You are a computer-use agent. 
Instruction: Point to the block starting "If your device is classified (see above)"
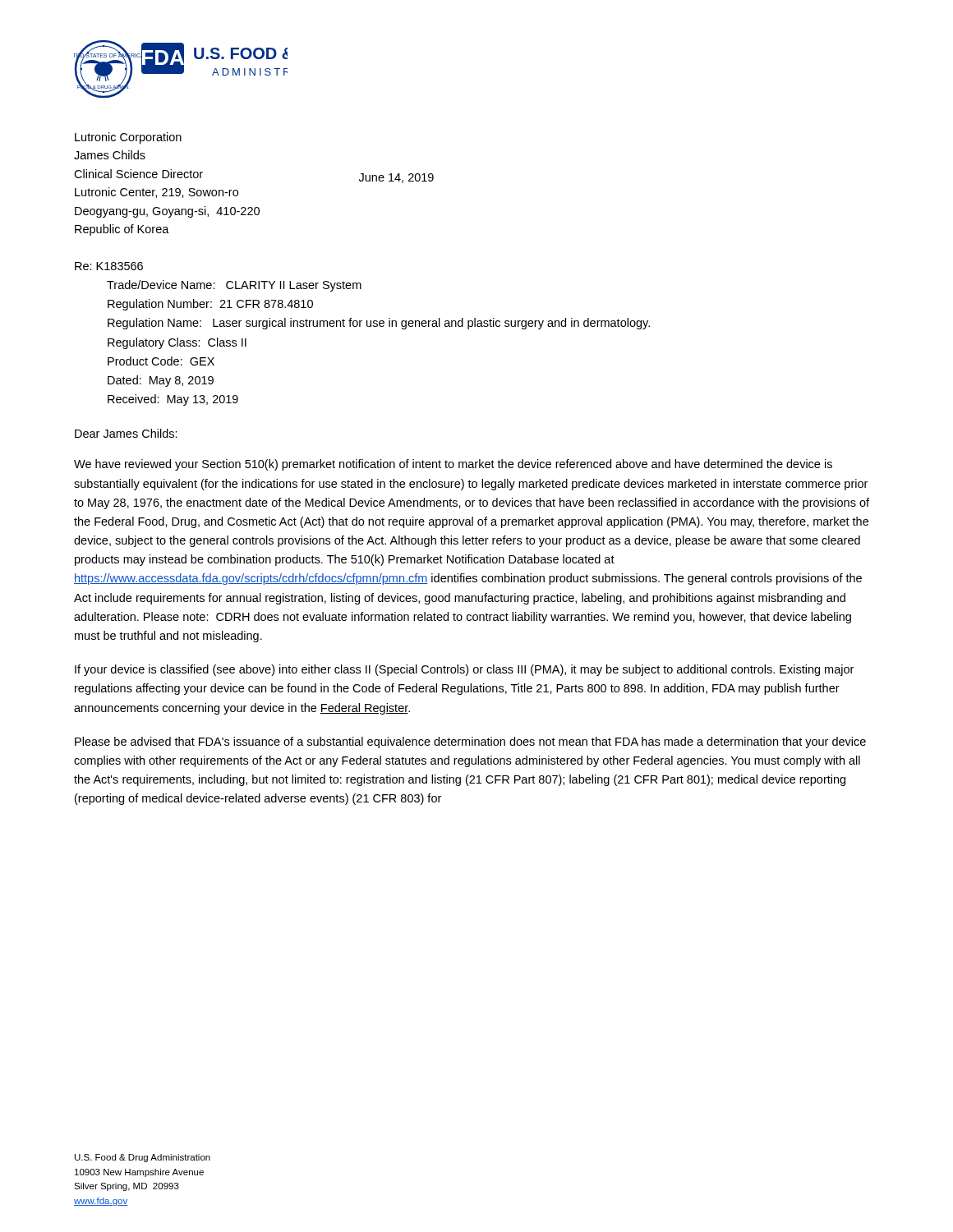tap(464, 689)
